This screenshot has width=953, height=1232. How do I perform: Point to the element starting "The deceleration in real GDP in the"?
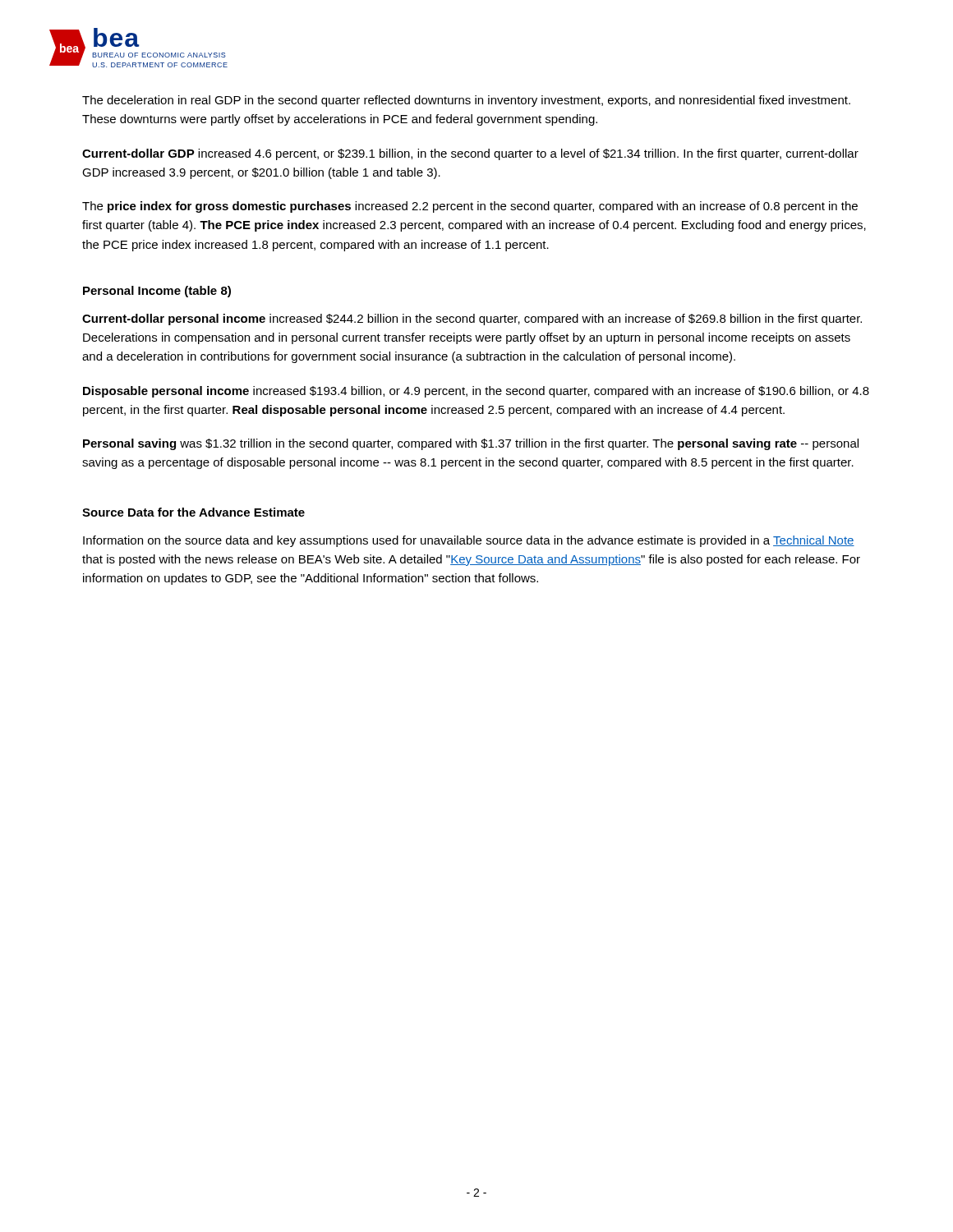tap(467, 109)
